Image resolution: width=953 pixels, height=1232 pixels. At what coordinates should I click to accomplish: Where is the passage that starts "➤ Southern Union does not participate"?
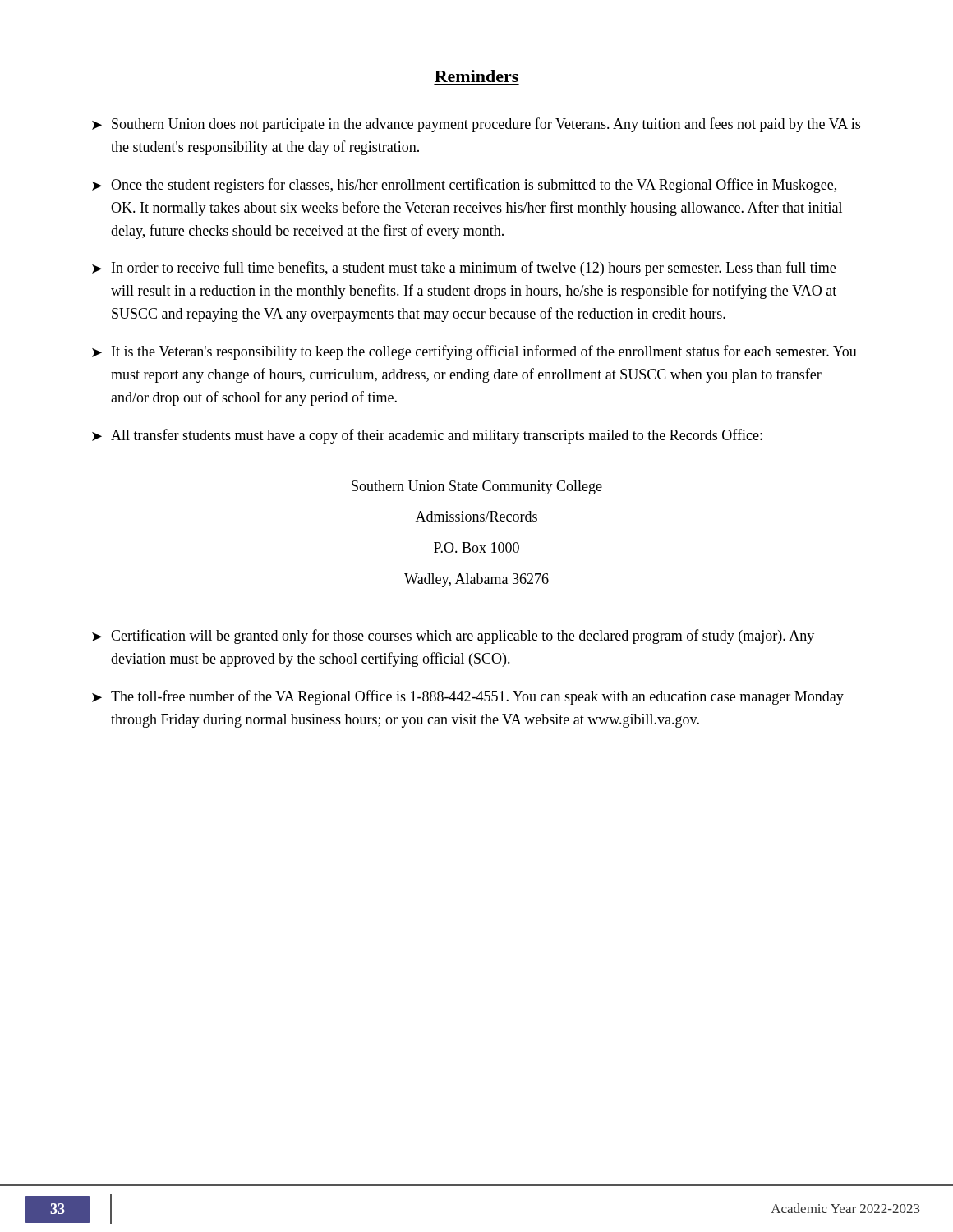(x=476, y=136)
